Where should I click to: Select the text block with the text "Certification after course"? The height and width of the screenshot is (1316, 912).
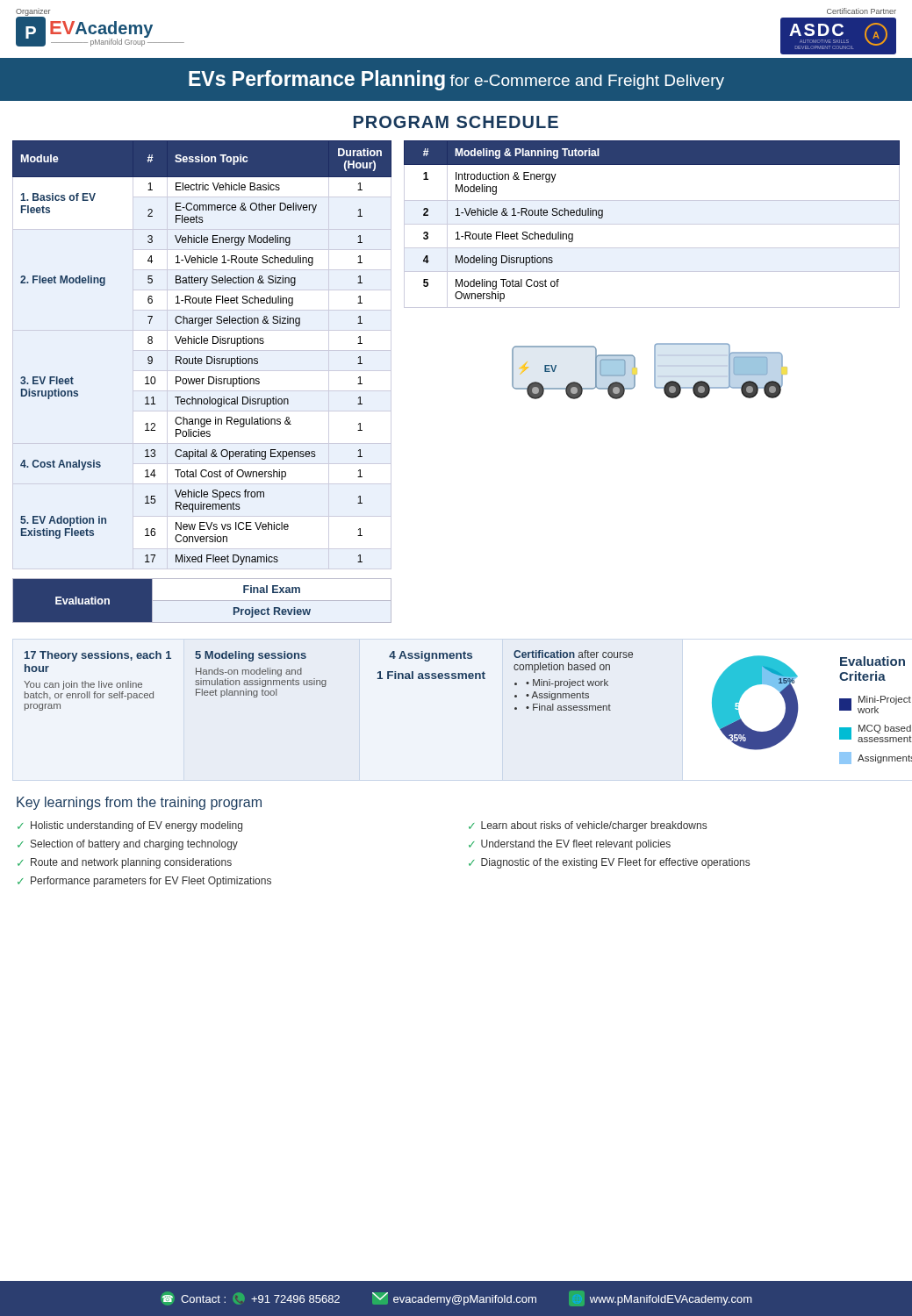[x=592, y=681]
